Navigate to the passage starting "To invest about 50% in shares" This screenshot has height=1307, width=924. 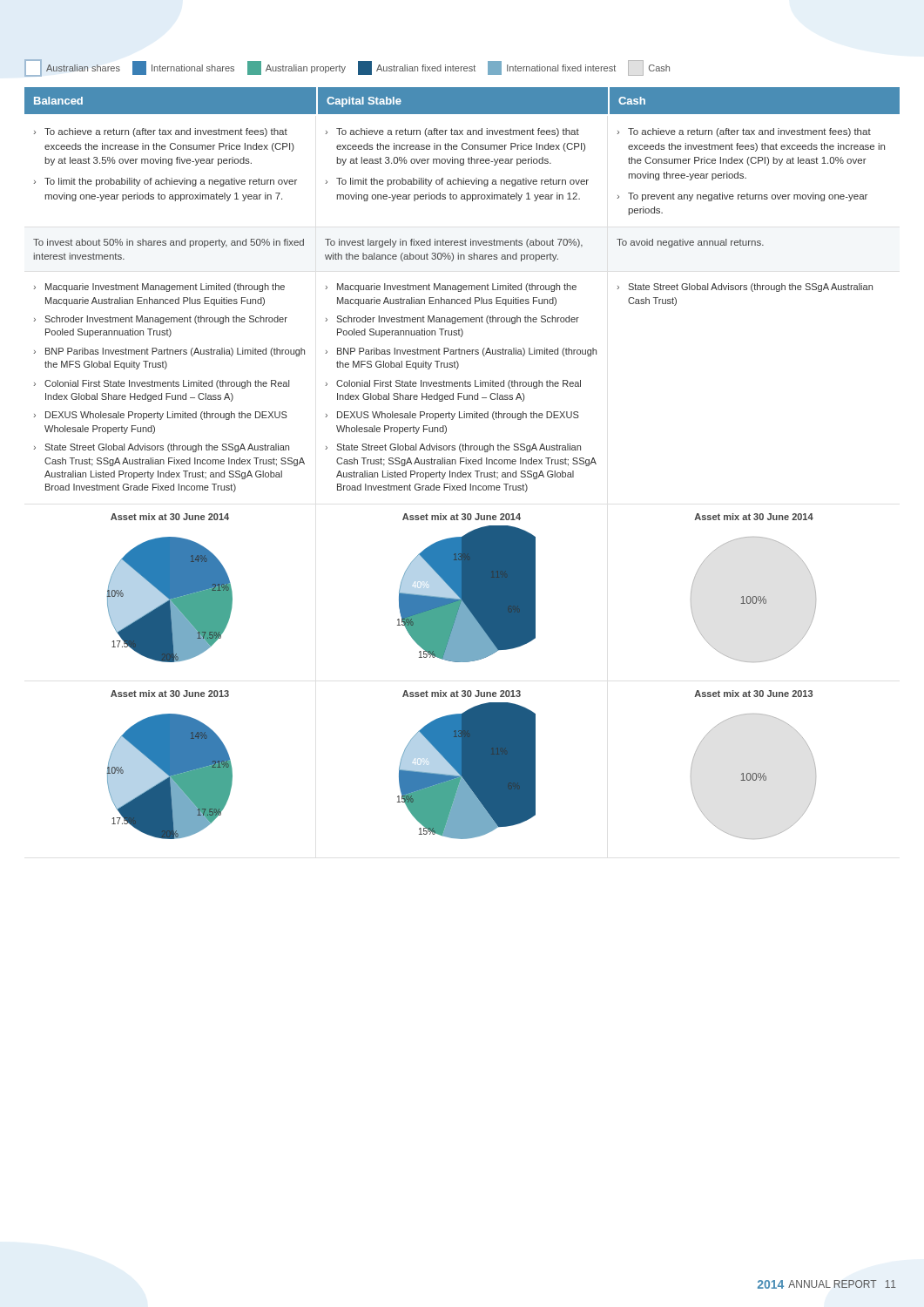click(x=169, y=249)
